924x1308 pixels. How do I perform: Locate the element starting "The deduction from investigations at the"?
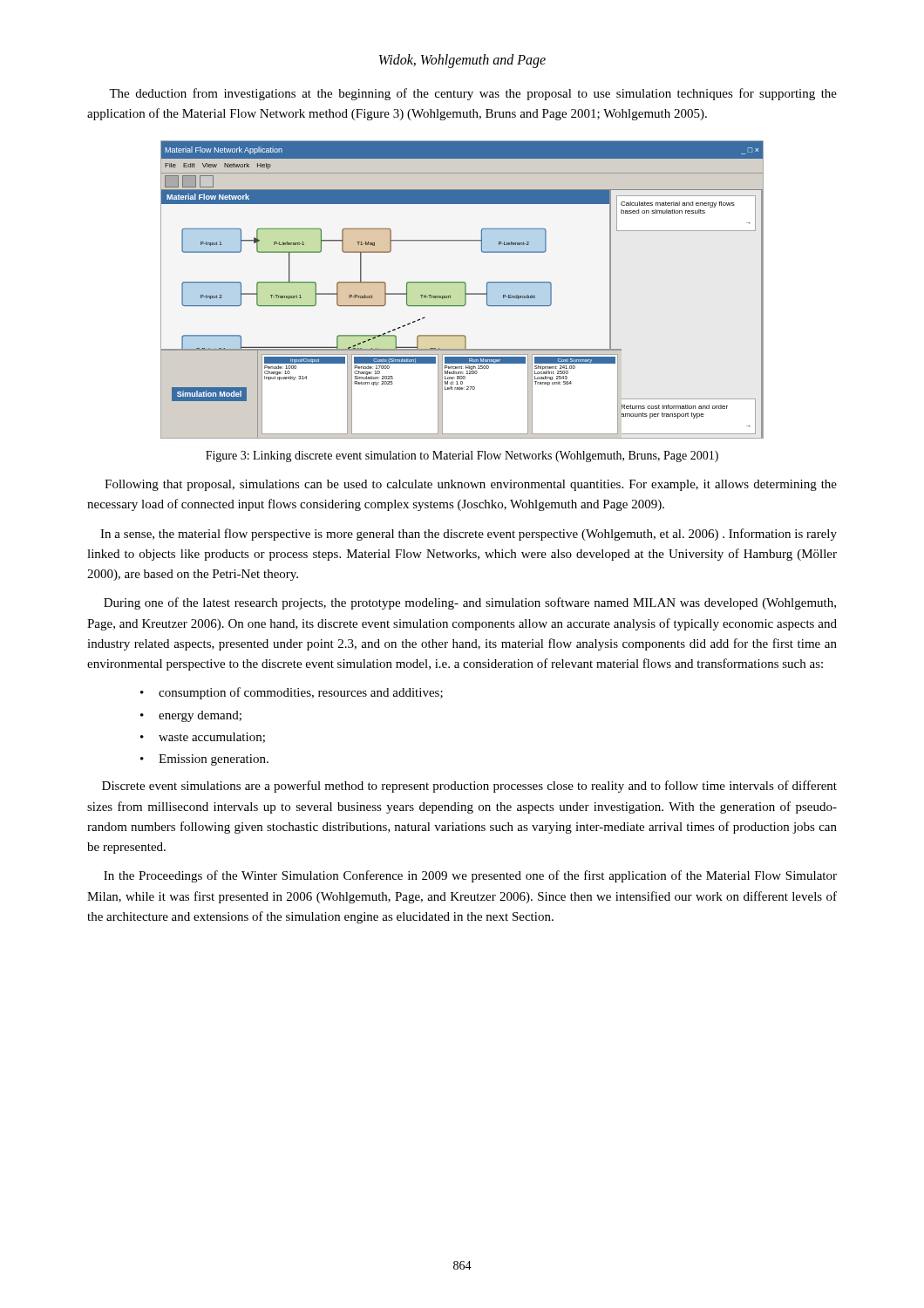[462, 103]
